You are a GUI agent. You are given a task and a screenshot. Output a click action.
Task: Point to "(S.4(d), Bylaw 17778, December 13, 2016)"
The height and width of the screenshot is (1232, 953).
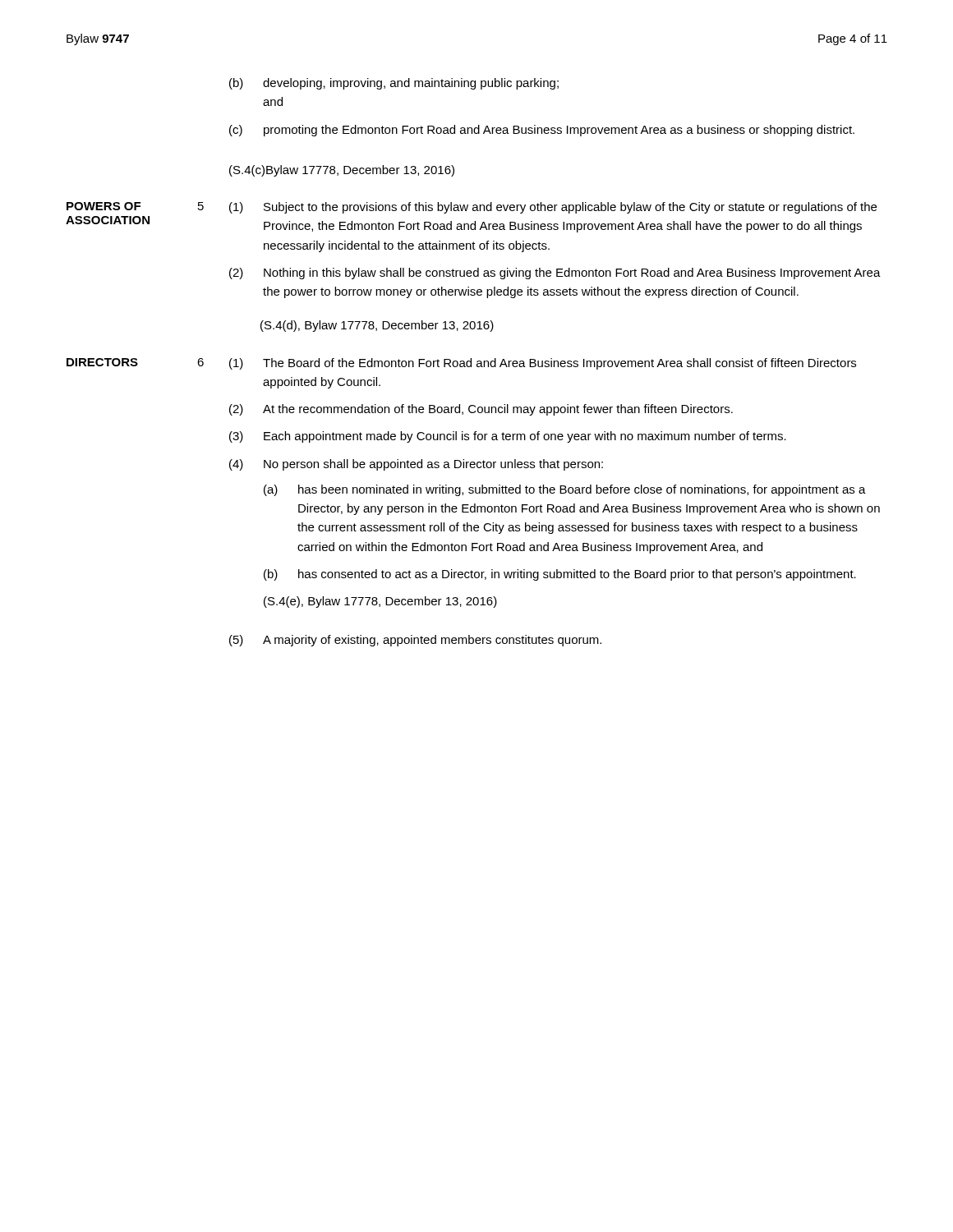[377, 325]
